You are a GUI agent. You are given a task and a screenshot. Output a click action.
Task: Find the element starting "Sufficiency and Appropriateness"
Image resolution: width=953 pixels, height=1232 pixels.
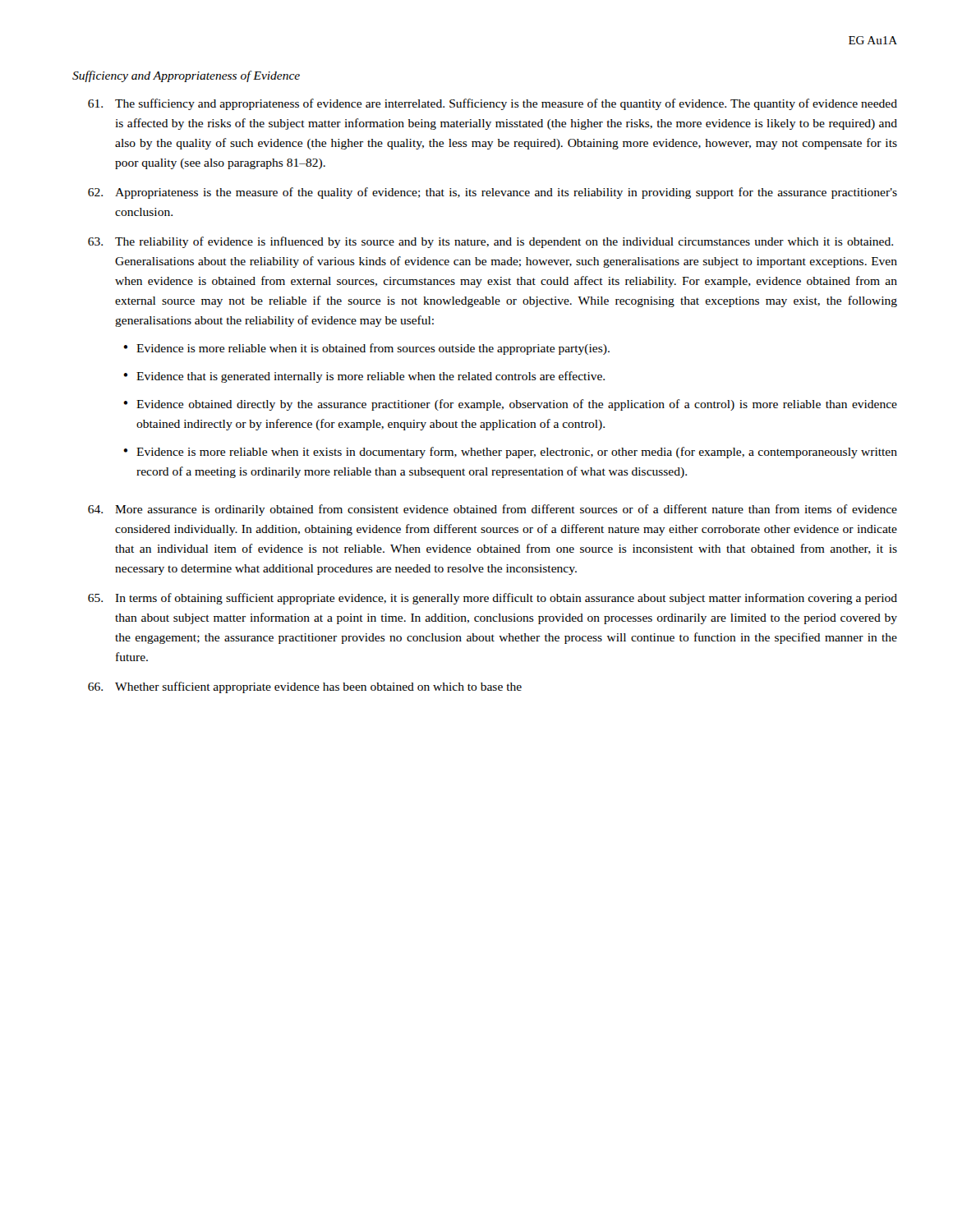pyautogui.click(x=186, y=75)
